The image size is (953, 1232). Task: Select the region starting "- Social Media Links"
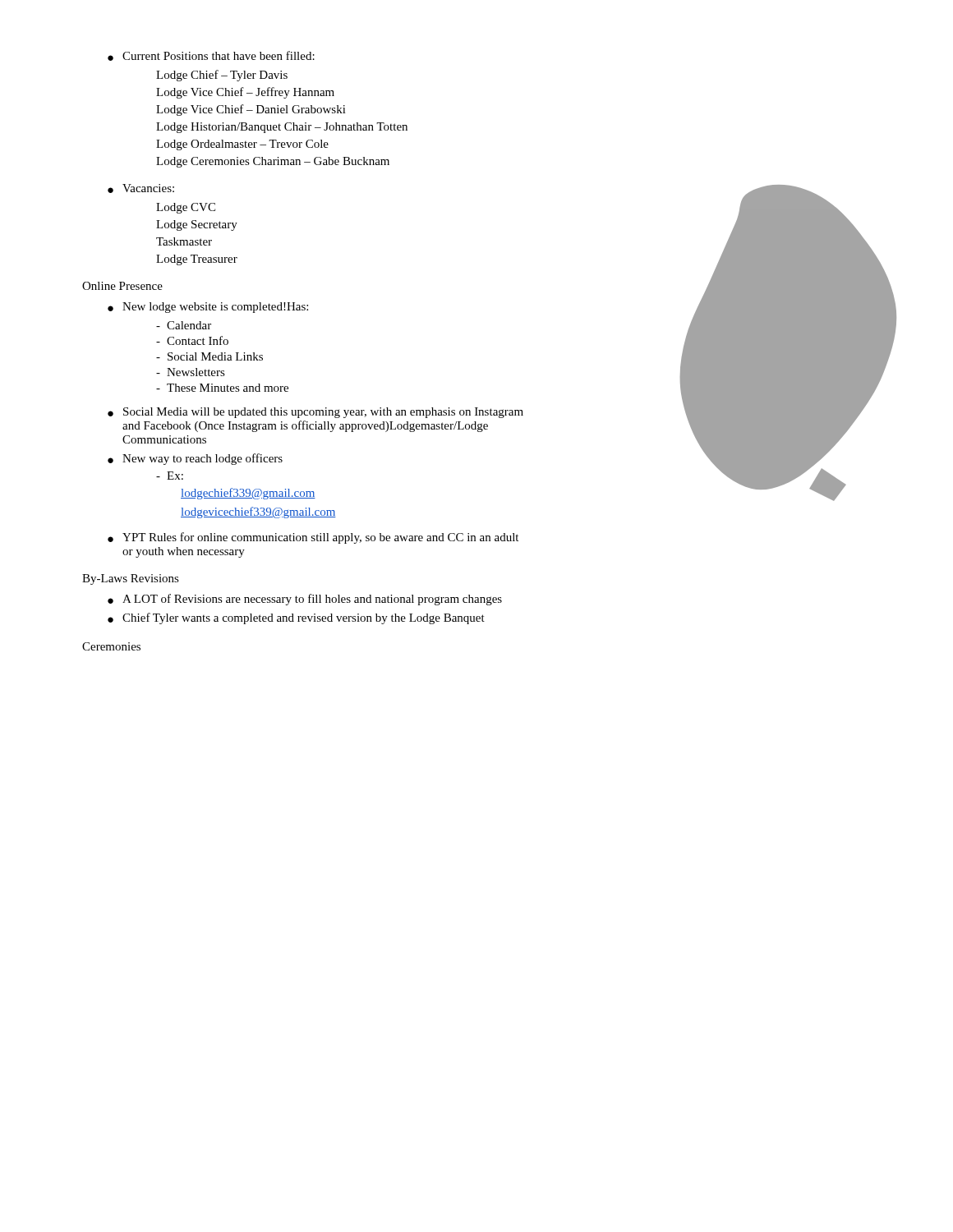pyautogui.click(x=210, y=357)
